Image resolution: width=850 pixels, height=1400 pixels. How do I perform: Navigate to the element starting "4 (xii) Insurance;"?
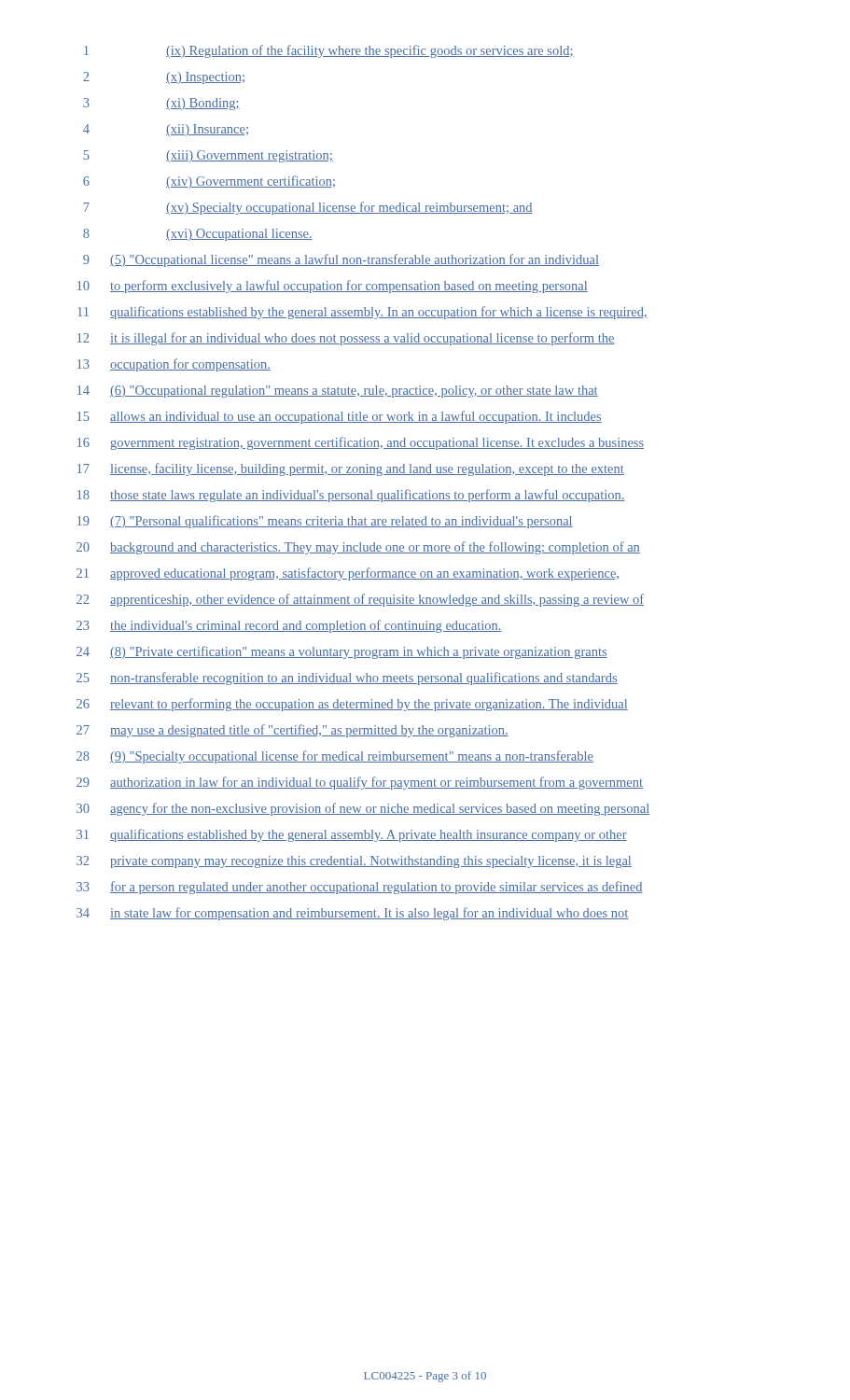click(x=166, y=130)
